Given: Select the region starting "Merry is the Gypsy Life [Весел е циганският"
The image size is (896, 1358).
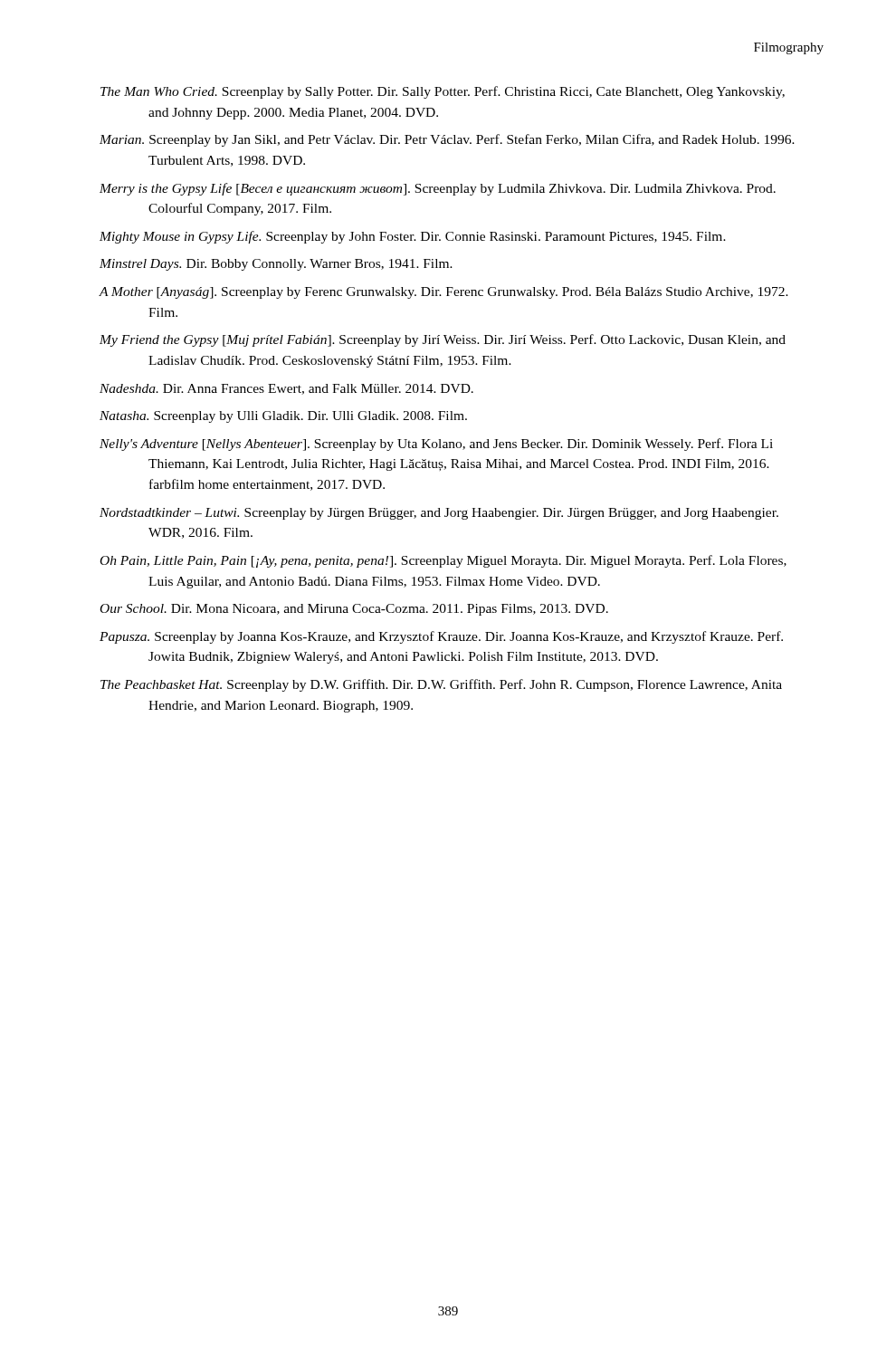Looking at the screenshot, I should coord(438,198).
